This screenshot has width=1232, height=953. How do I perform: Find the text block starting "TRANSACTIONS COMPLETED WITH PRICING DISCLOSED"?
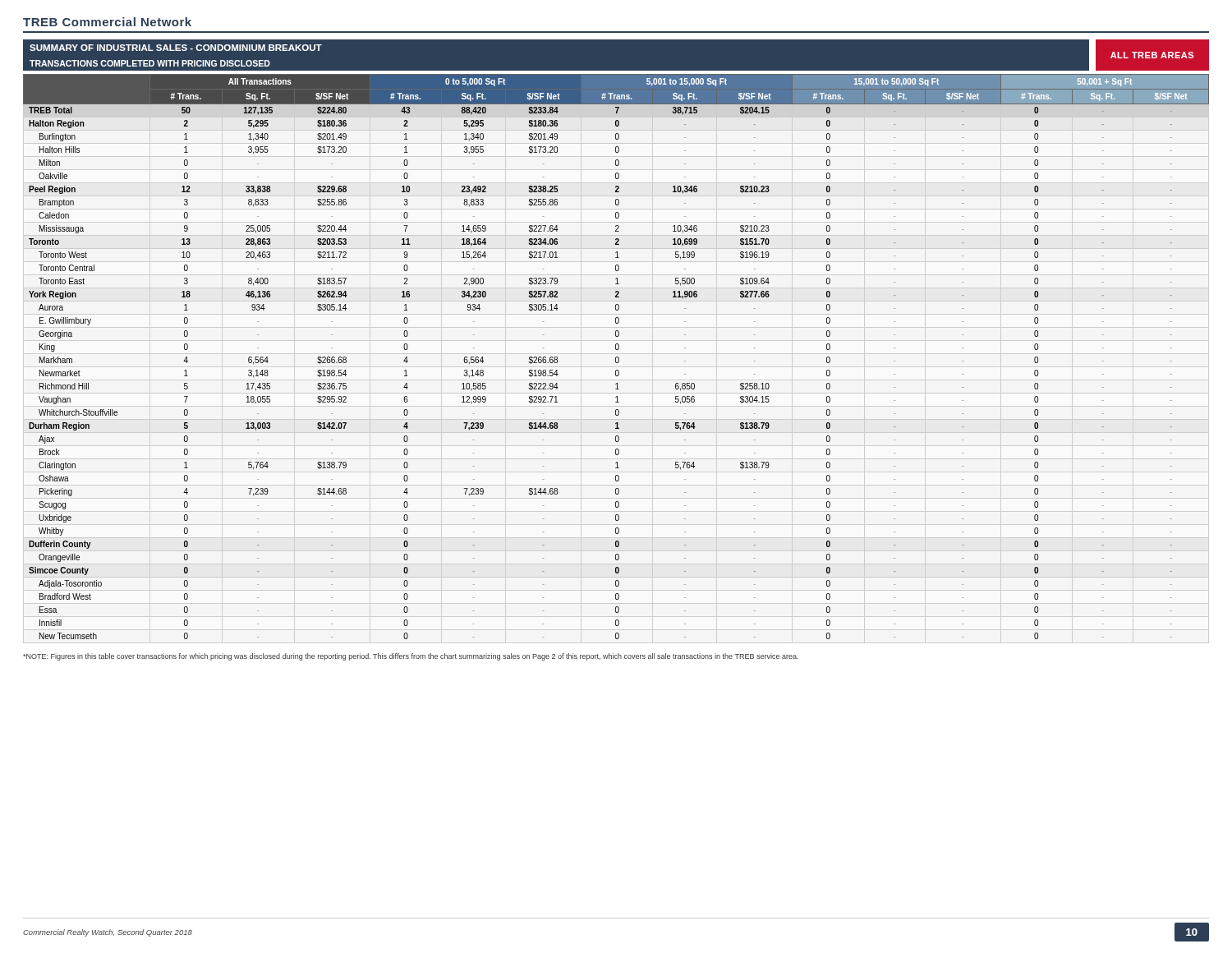pyautogui.click(x=150, y=63)
